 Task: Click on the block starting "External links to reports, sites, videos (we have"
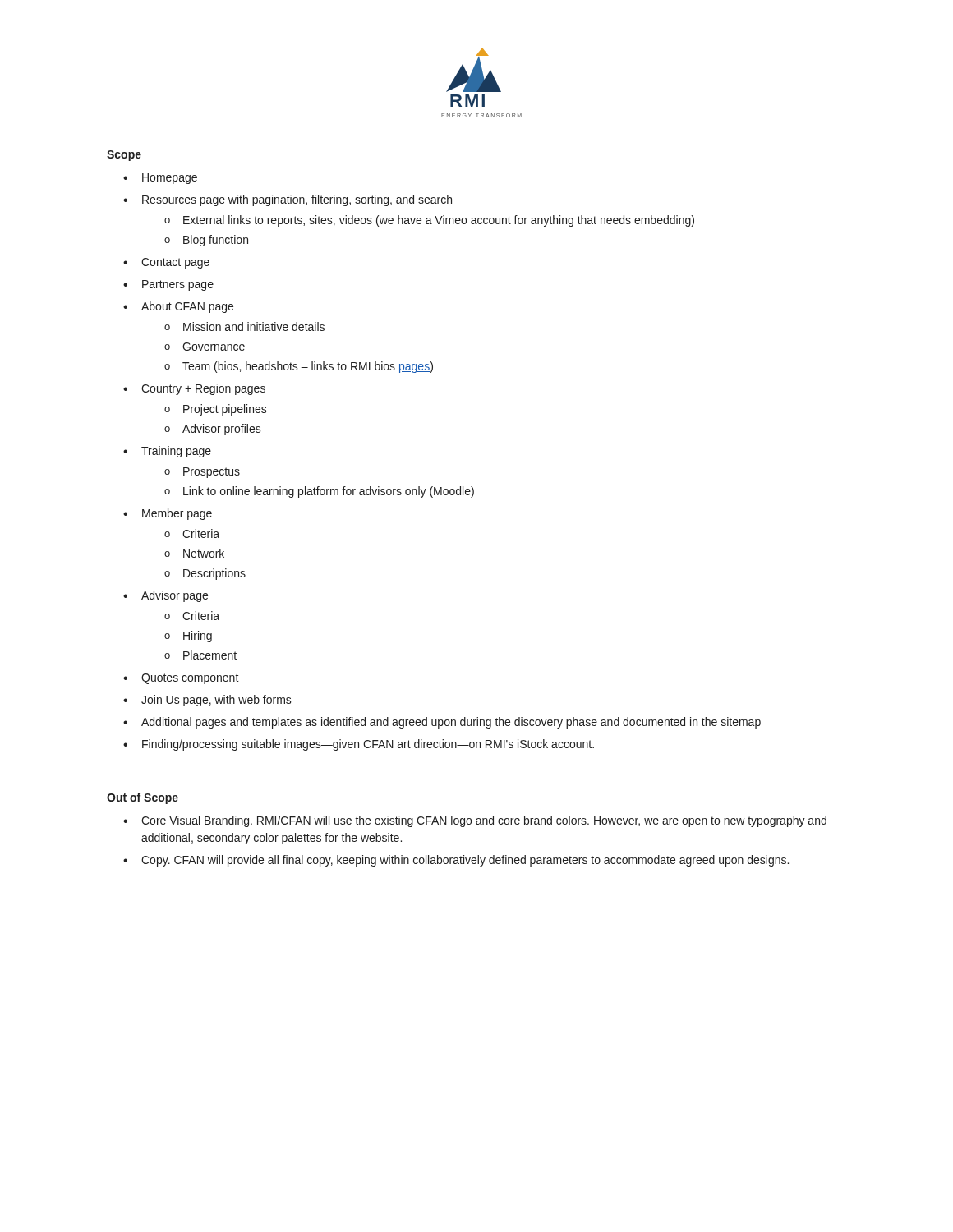point(439,220)
